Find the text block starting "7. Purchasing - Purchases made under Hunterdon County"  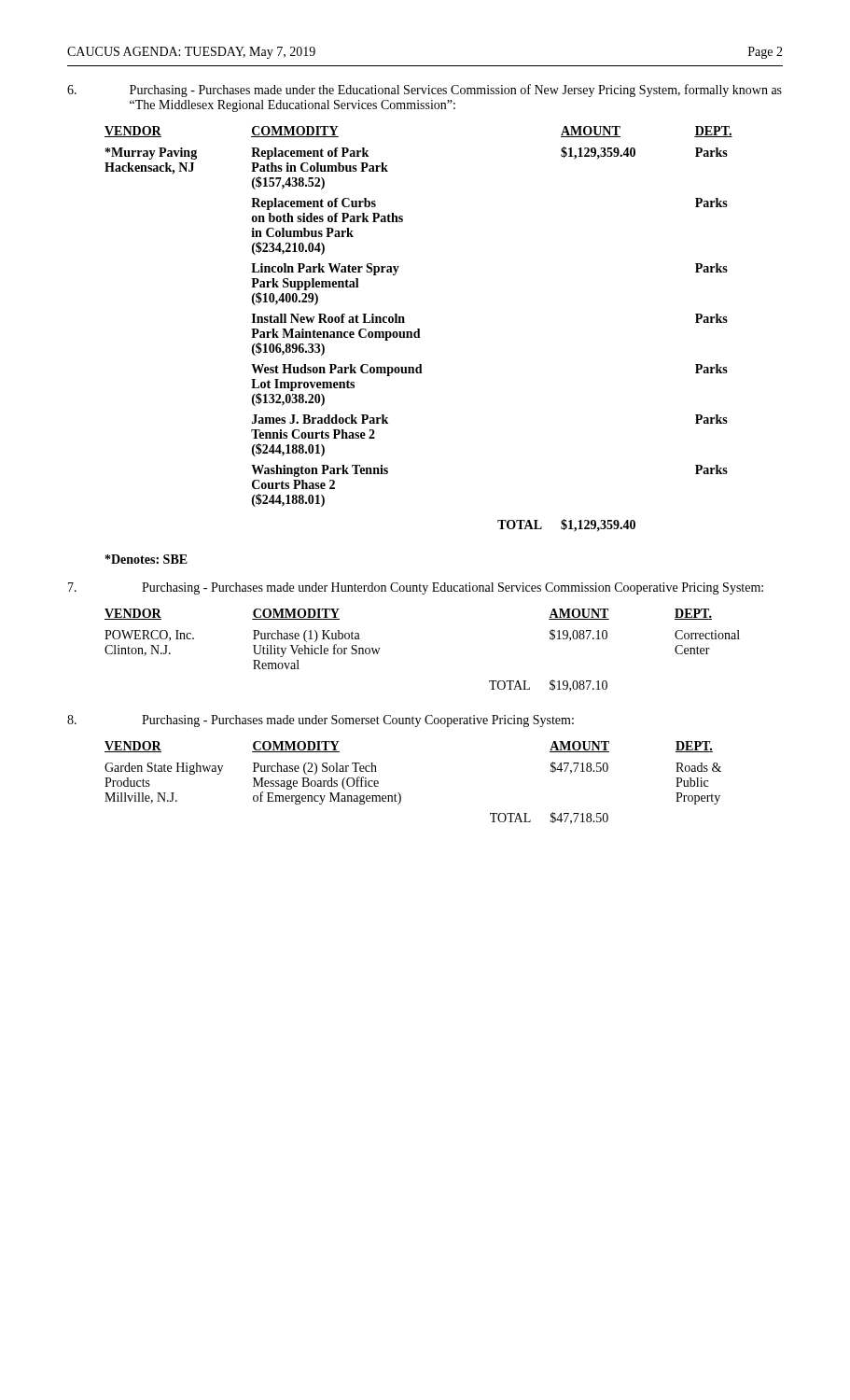[416, 588]
